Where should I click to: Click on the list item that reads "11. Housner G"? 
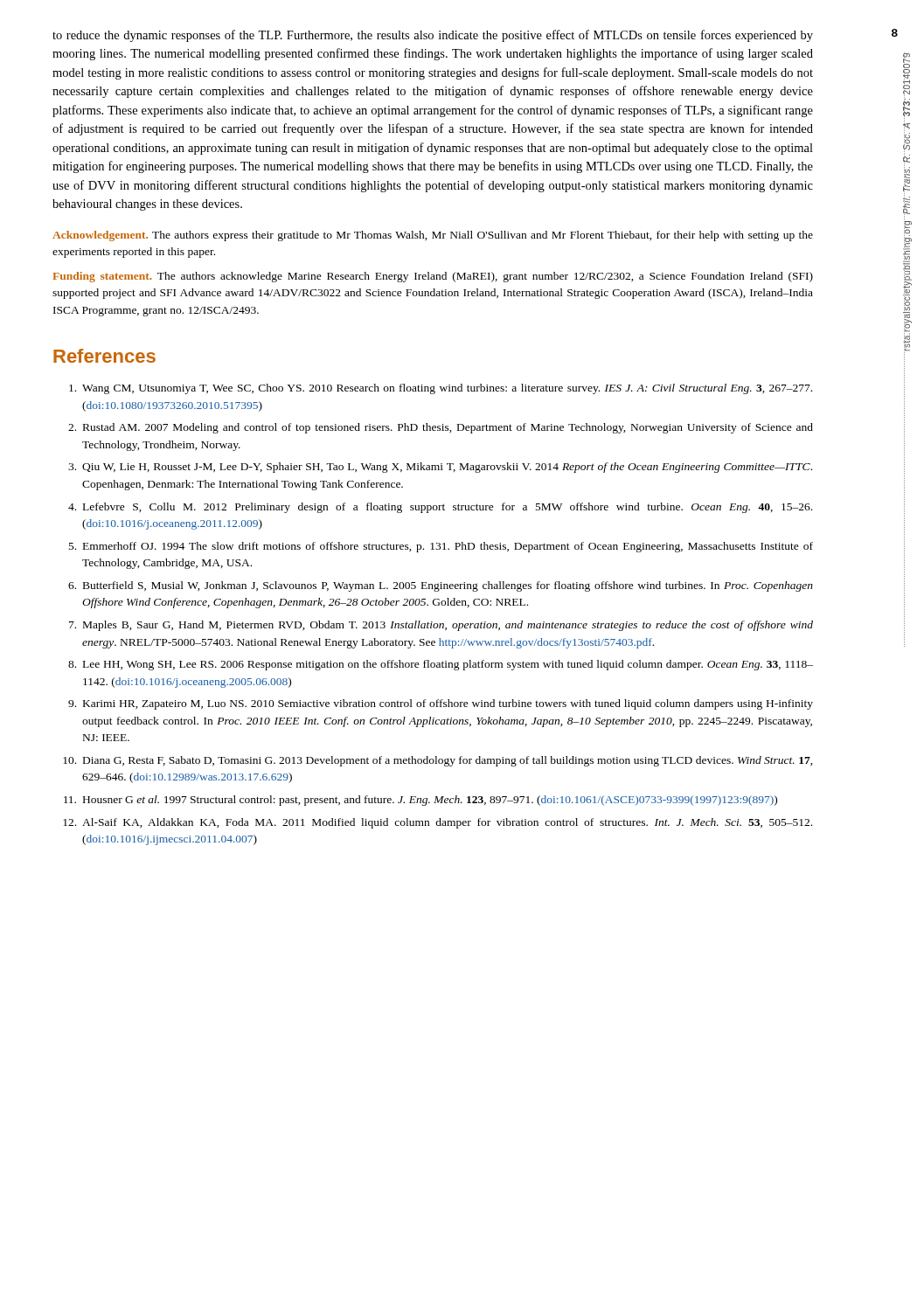tap(433, 800)
